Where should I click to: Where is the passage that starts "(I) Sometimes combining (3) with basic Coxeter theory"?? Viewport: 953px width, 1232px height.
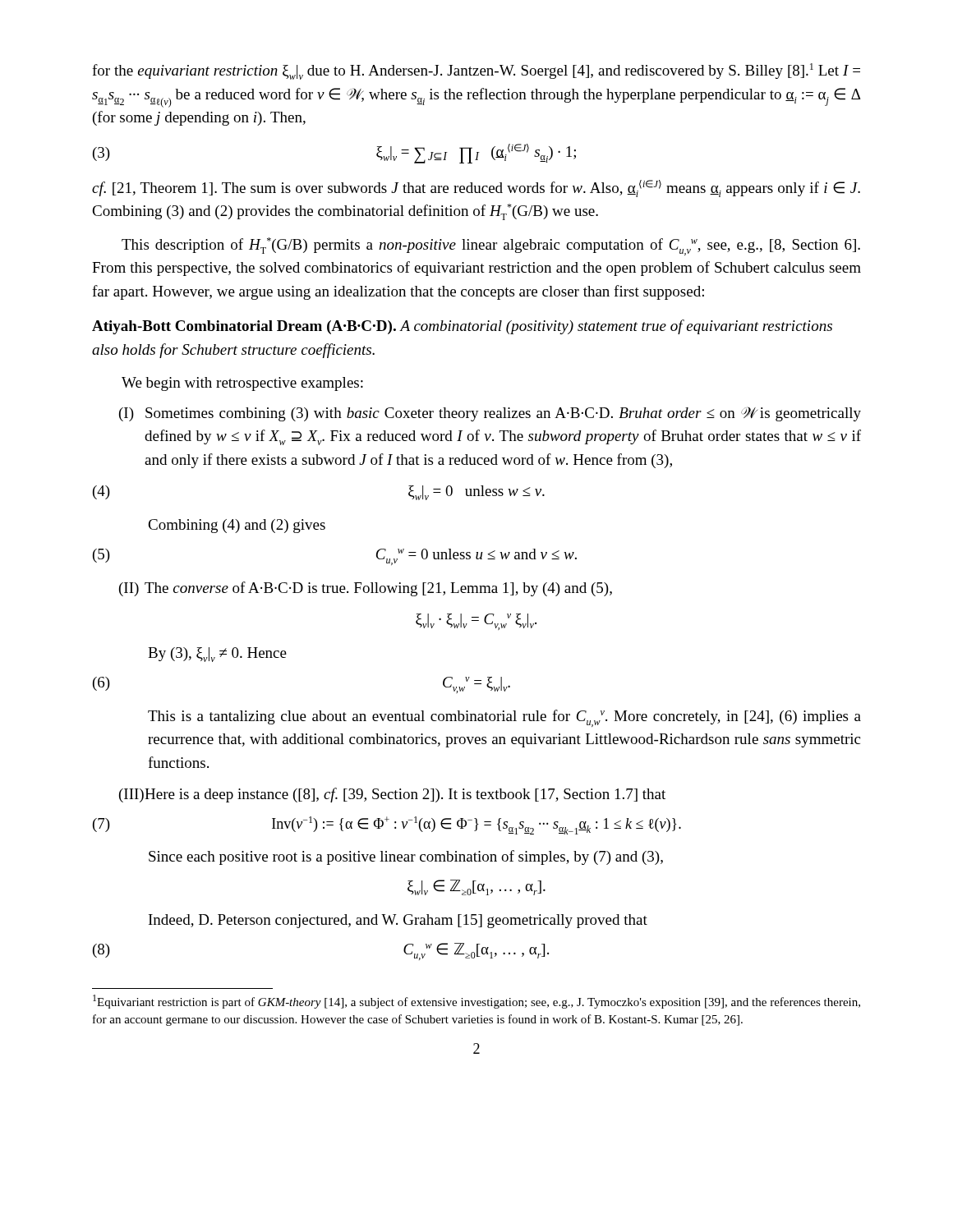coord(476,436)
